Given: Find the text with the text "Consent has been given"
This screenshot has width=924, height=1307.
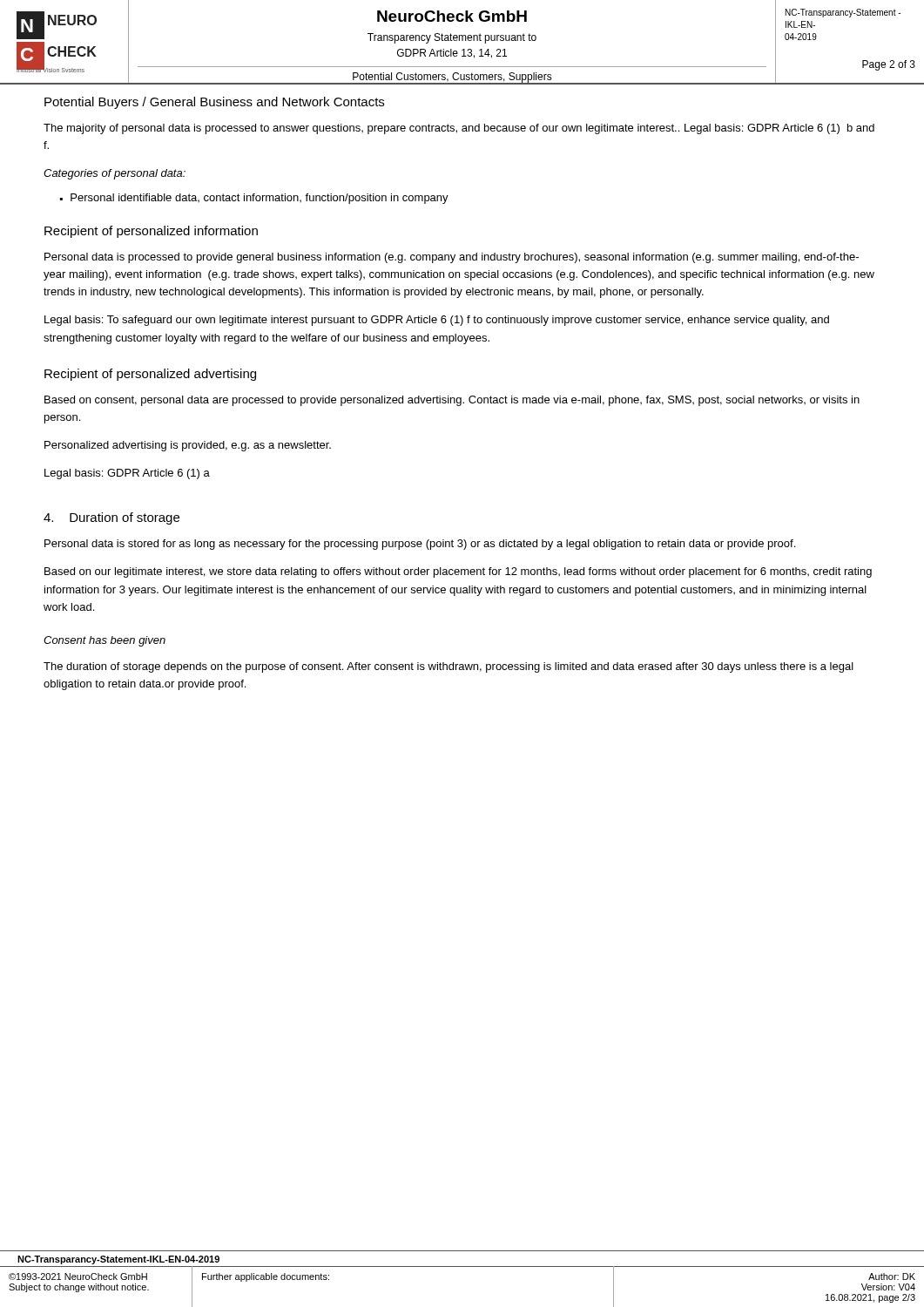Looking at the screenshot, I should (x=105, y=640).
